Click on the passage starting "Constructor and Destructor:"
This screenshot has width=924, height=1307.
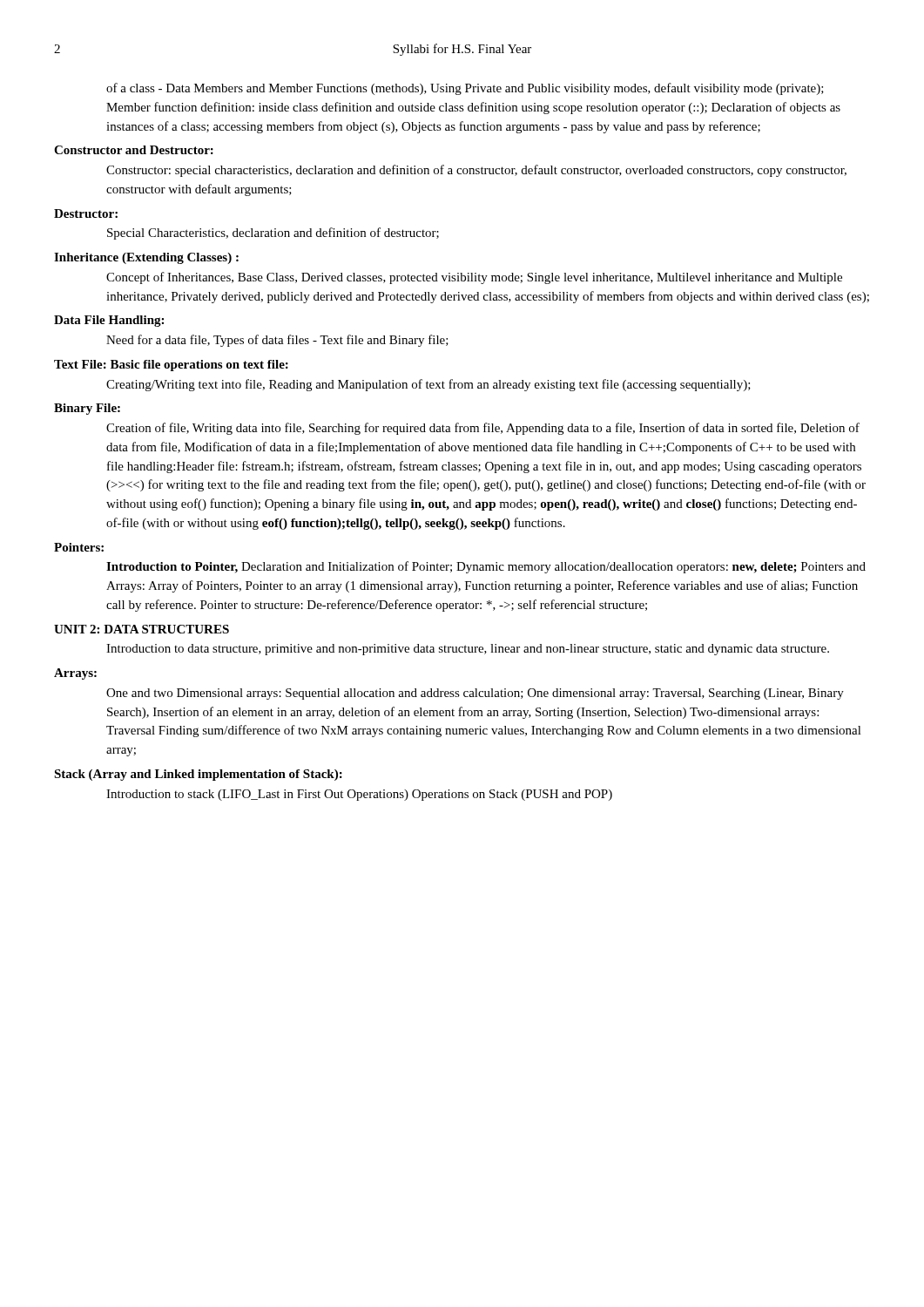[x=134, y=150]
